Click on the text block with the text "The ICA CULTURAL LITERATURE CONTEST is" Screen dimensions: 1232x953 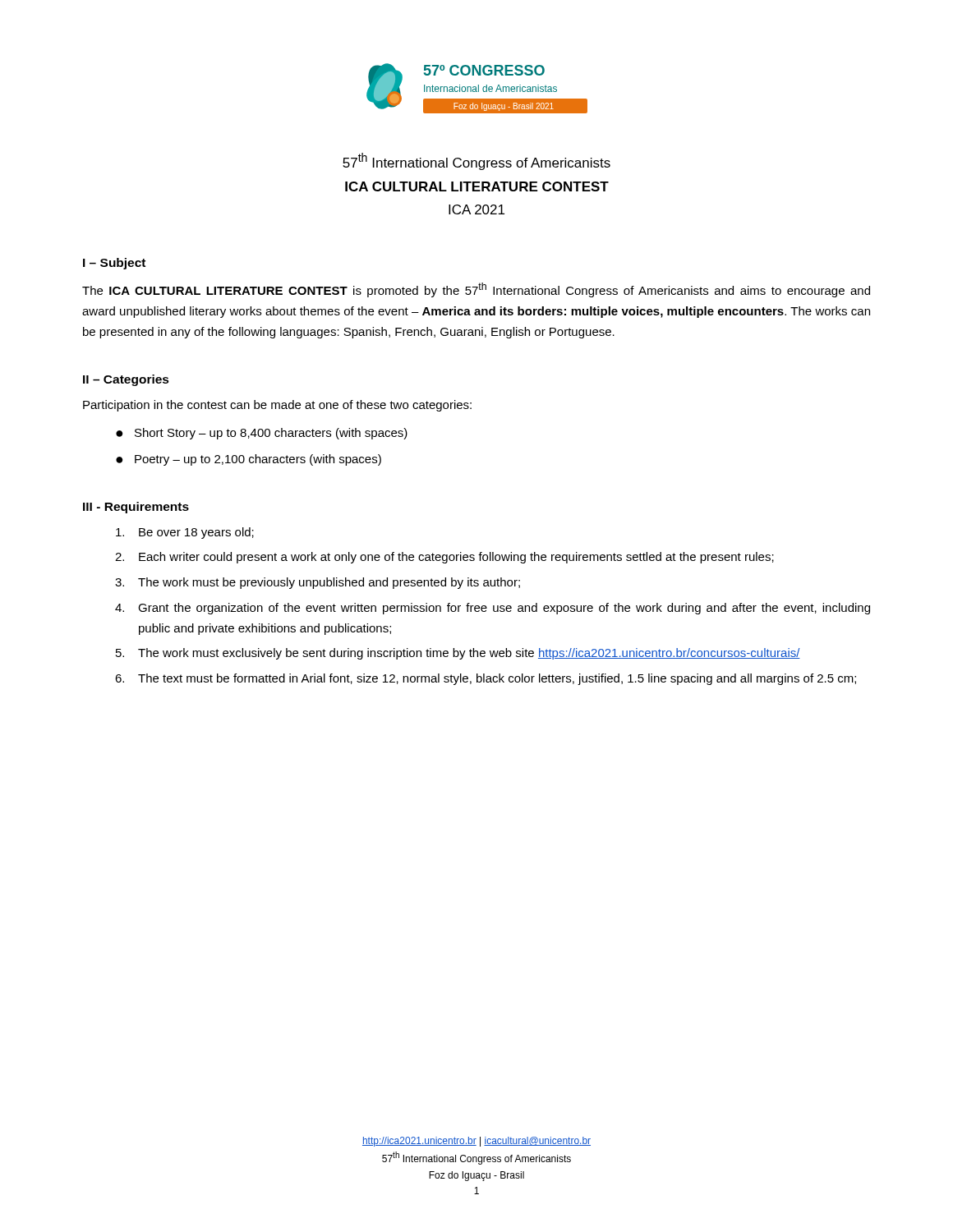point(476,310)
